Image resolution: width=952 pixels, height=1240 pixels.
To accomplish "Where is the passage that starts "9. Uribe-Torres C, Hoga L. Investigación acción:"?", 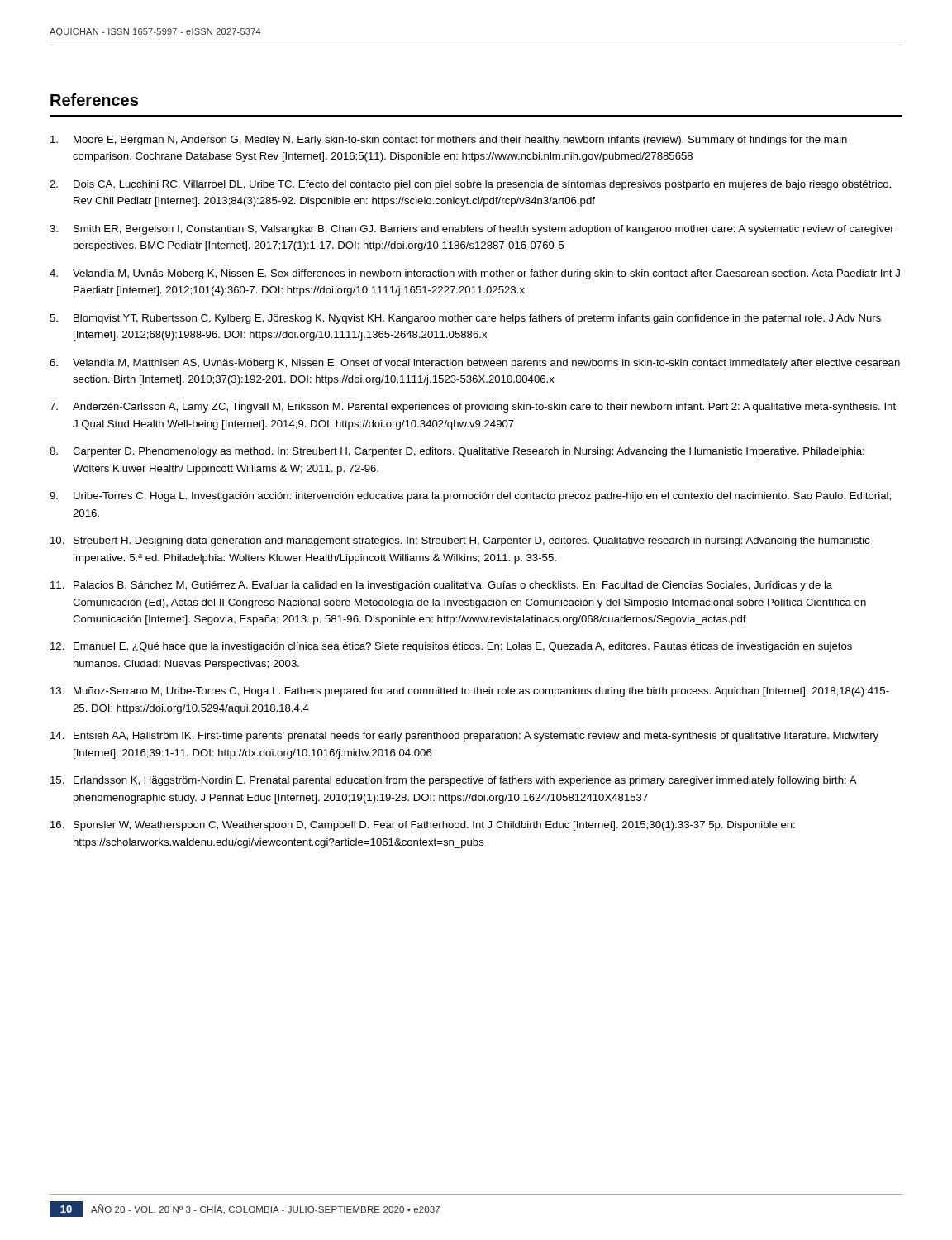I will pyautogui.click(x=476, y=505).
